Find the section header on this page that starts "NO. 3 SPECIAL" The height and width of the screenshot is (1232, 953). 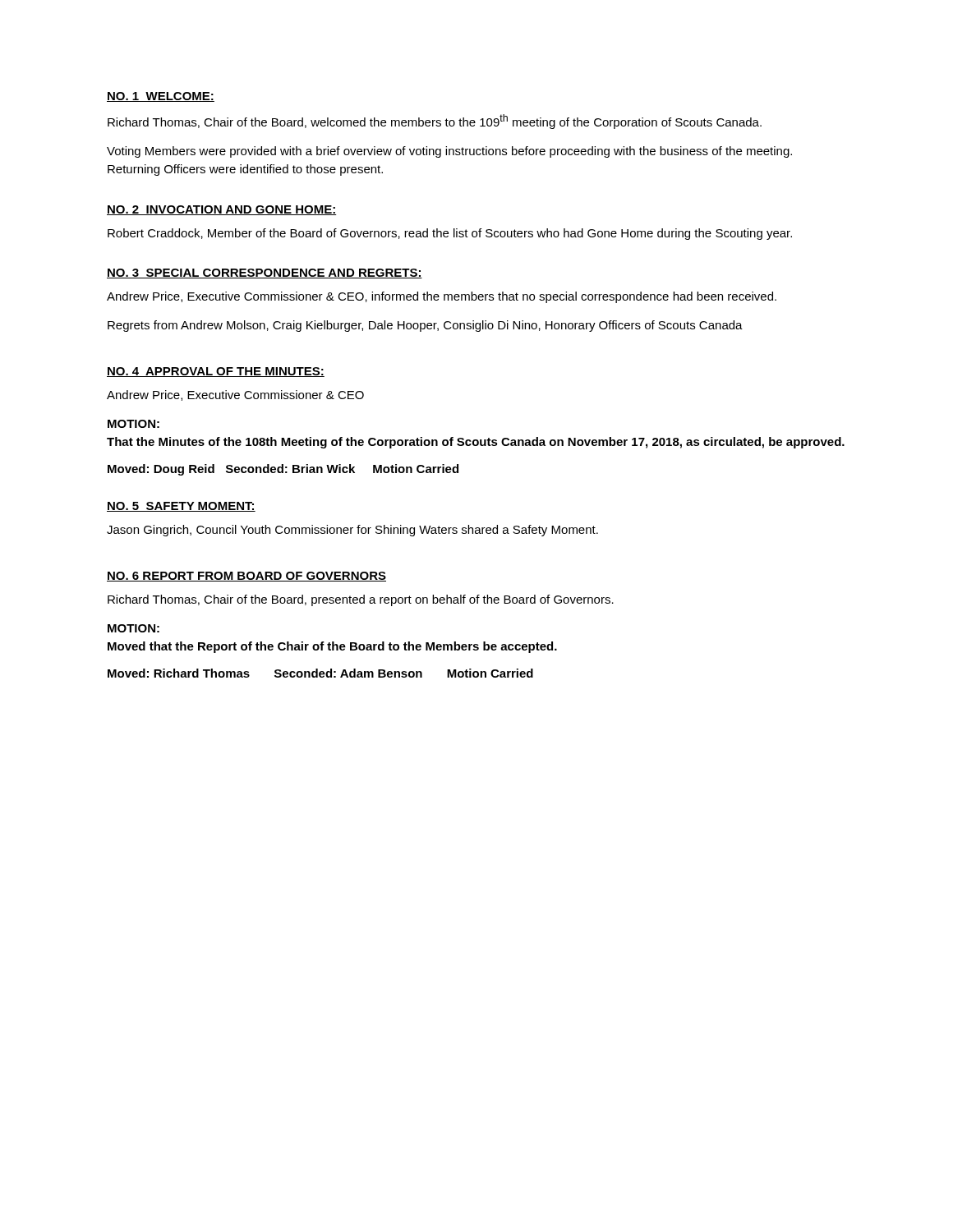tap(264, 272)
